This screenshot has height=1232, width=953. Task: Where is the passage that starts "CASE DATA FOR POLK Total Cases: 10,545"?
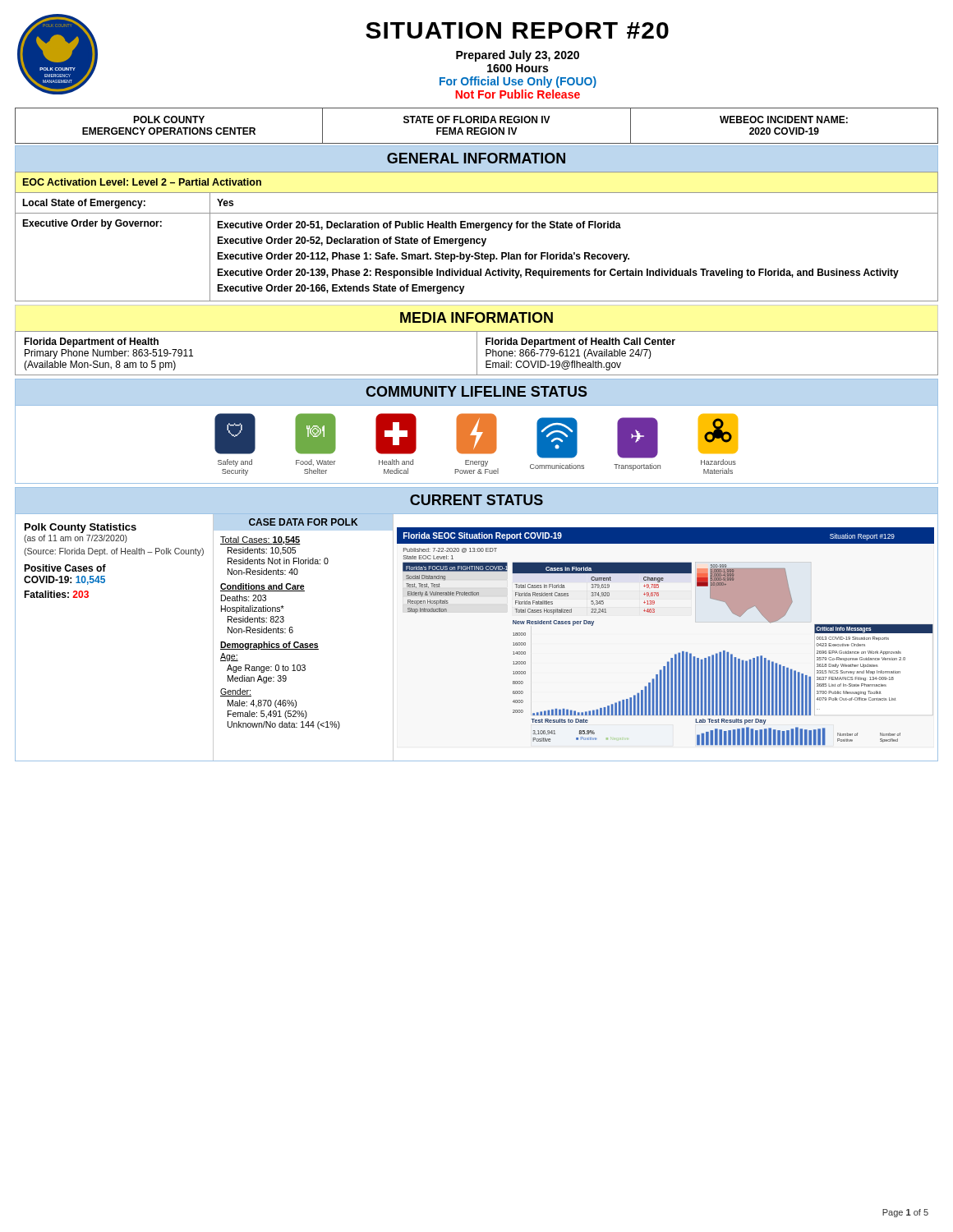(x=303, y=621)
